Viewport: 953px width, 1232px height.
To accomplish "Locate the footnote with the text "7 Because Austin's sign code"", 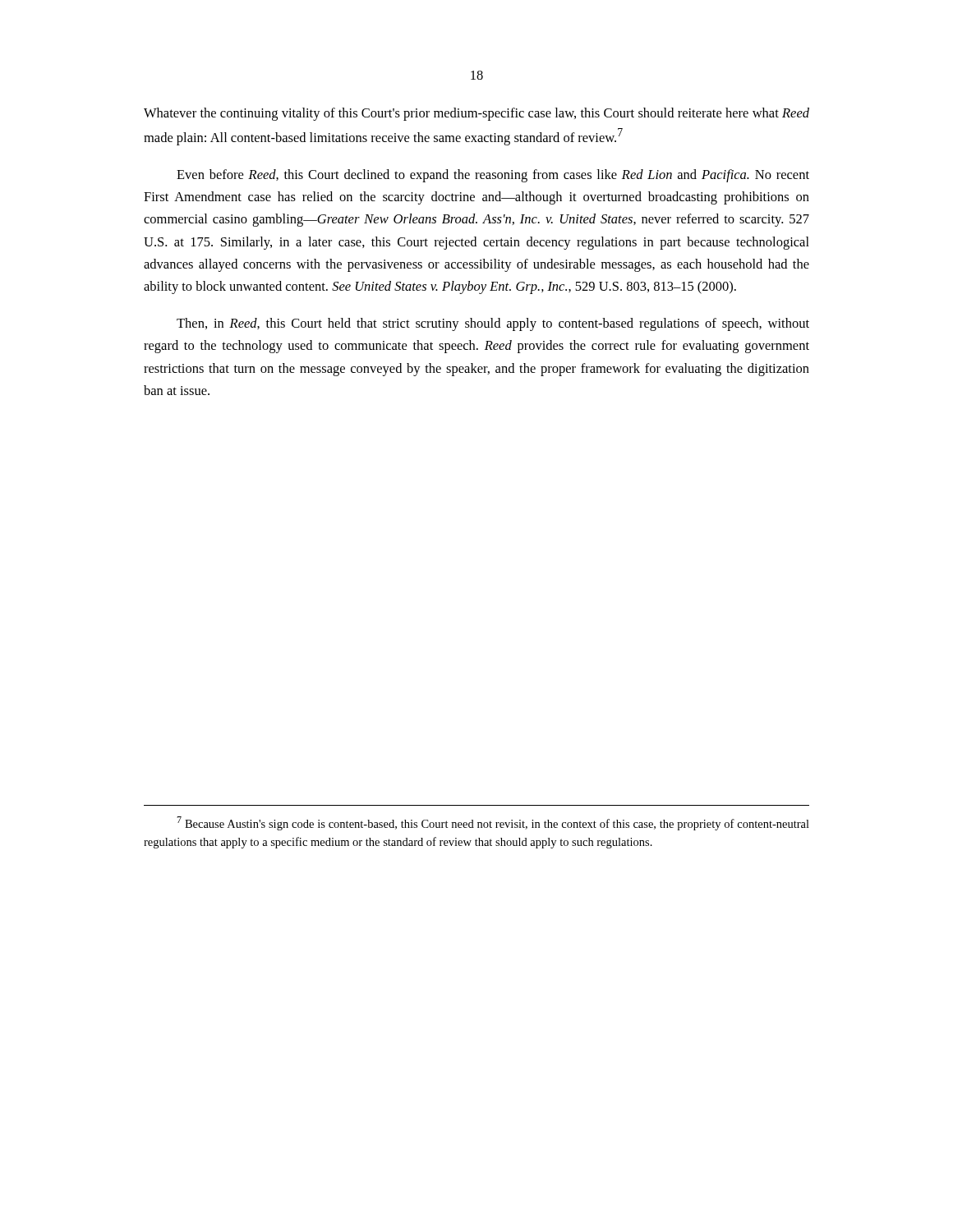I will [x=476, y=832].
